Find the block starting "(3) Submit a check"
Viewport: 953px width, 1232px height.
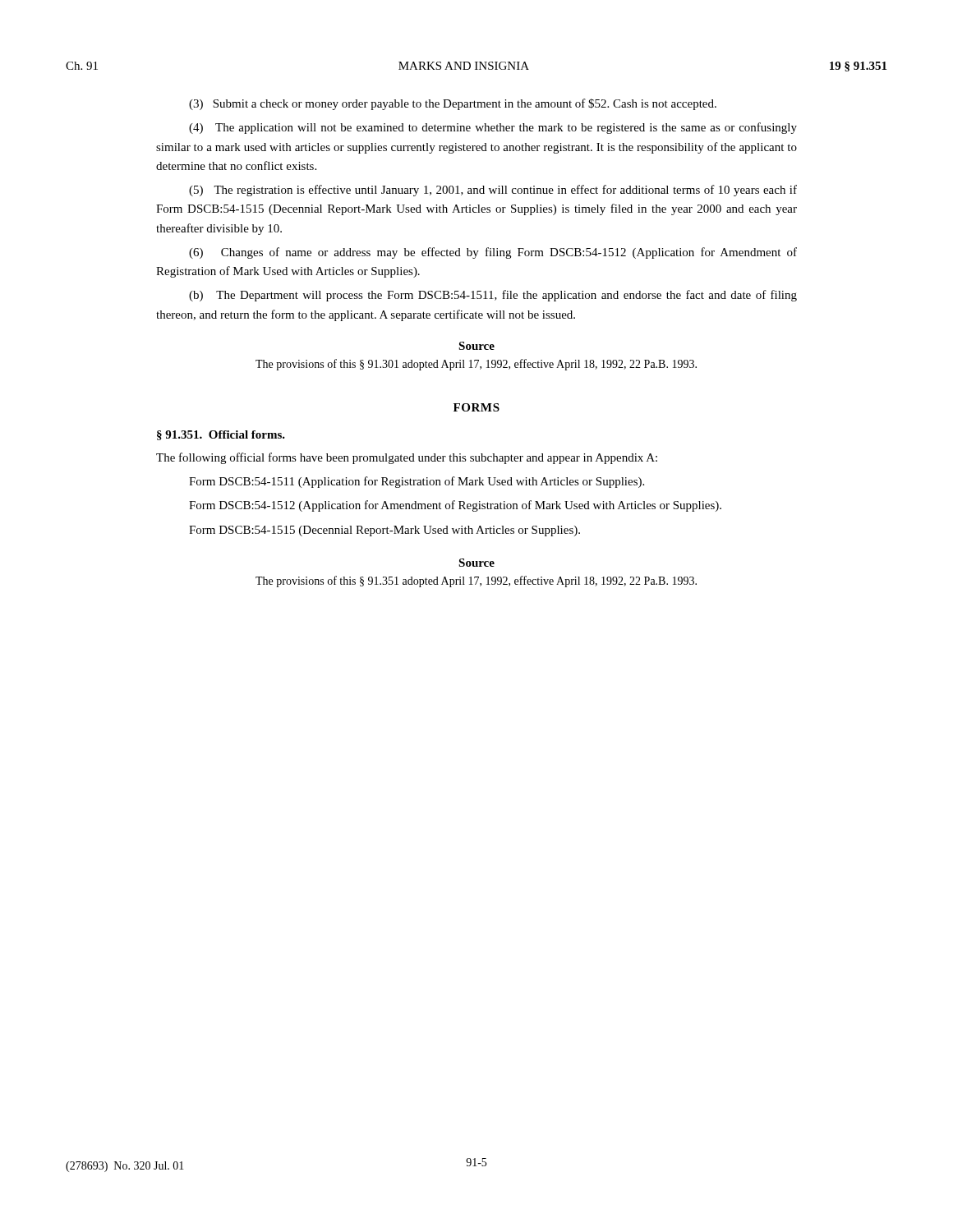point(476,104)
